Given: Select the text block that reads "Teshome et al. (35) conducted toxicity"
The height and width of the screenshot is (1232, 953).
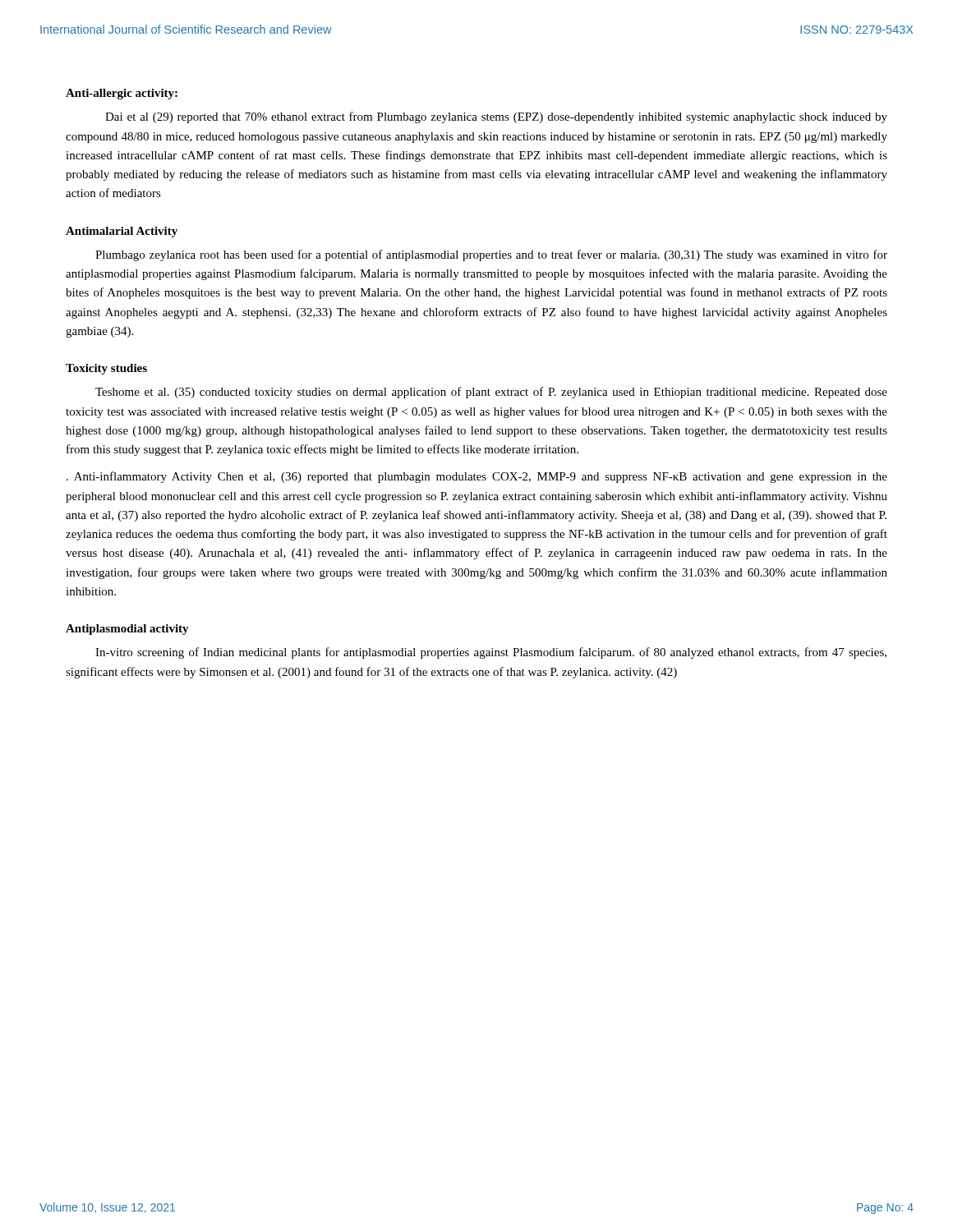Looking at the screenshot, I should 476,421.
